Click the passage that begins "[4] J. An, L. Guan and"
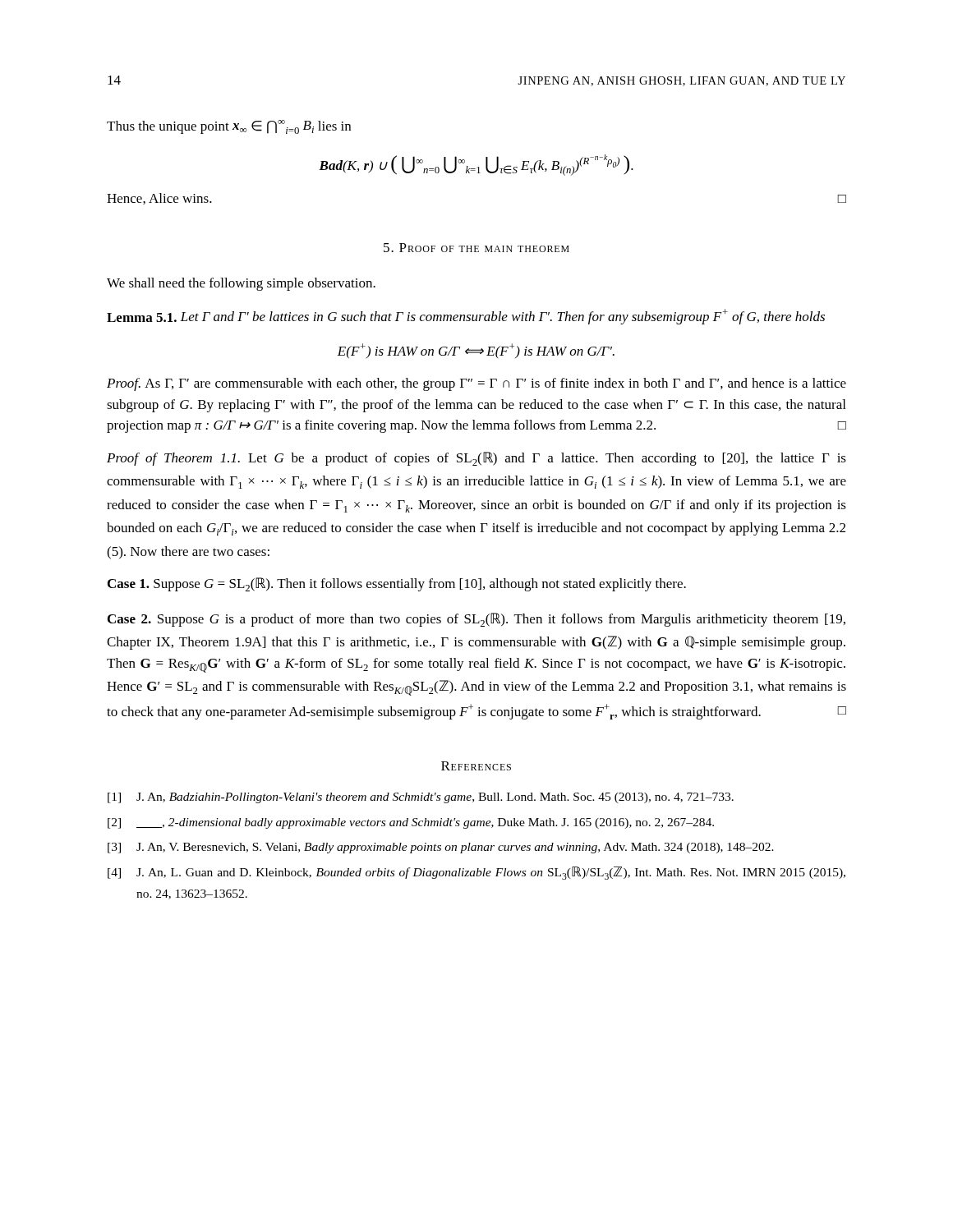Viewport: 953px width, 1232px height. pyautogui.click(x=476, y=883)
